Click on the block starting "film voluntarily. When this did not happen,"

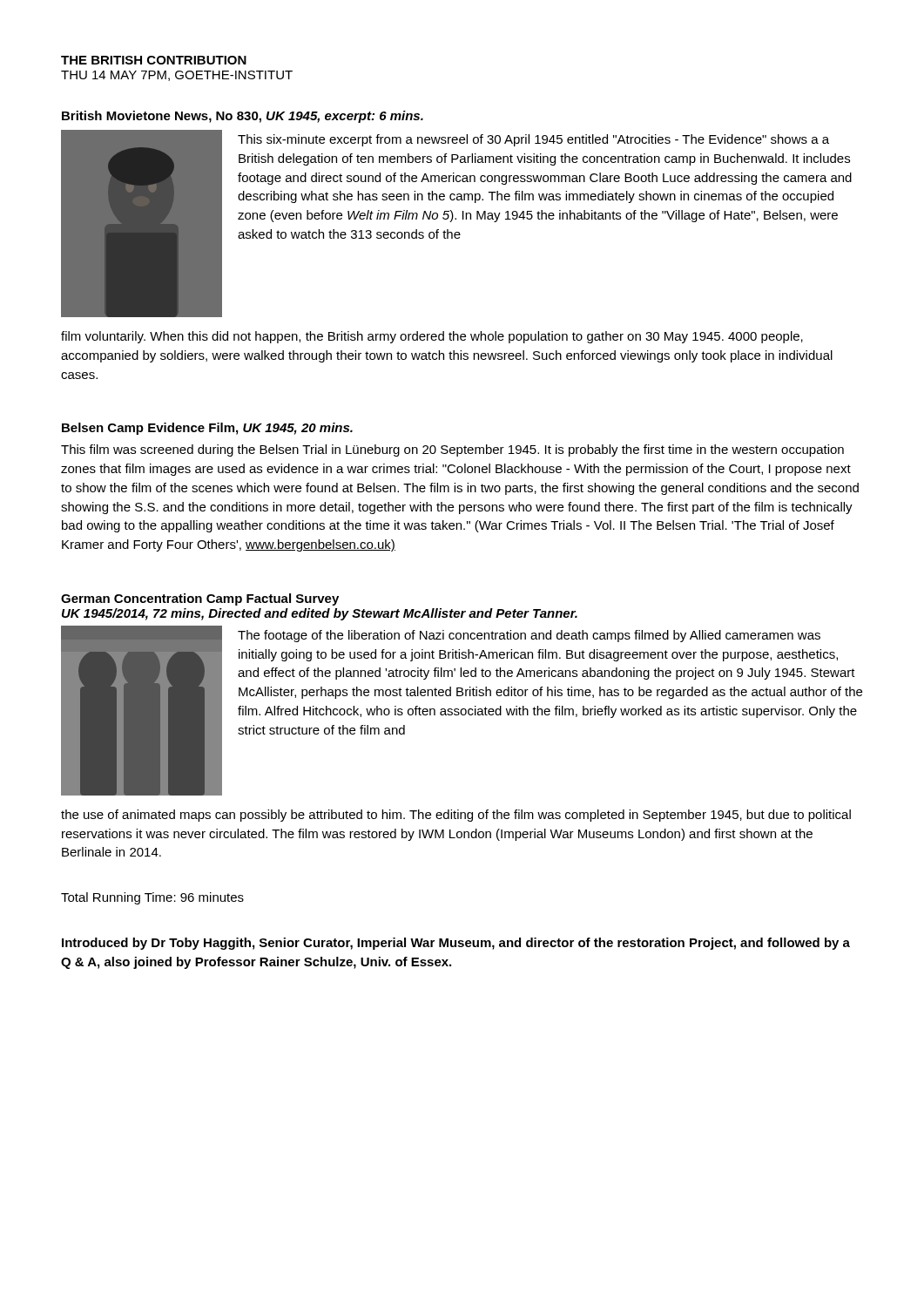447,355
